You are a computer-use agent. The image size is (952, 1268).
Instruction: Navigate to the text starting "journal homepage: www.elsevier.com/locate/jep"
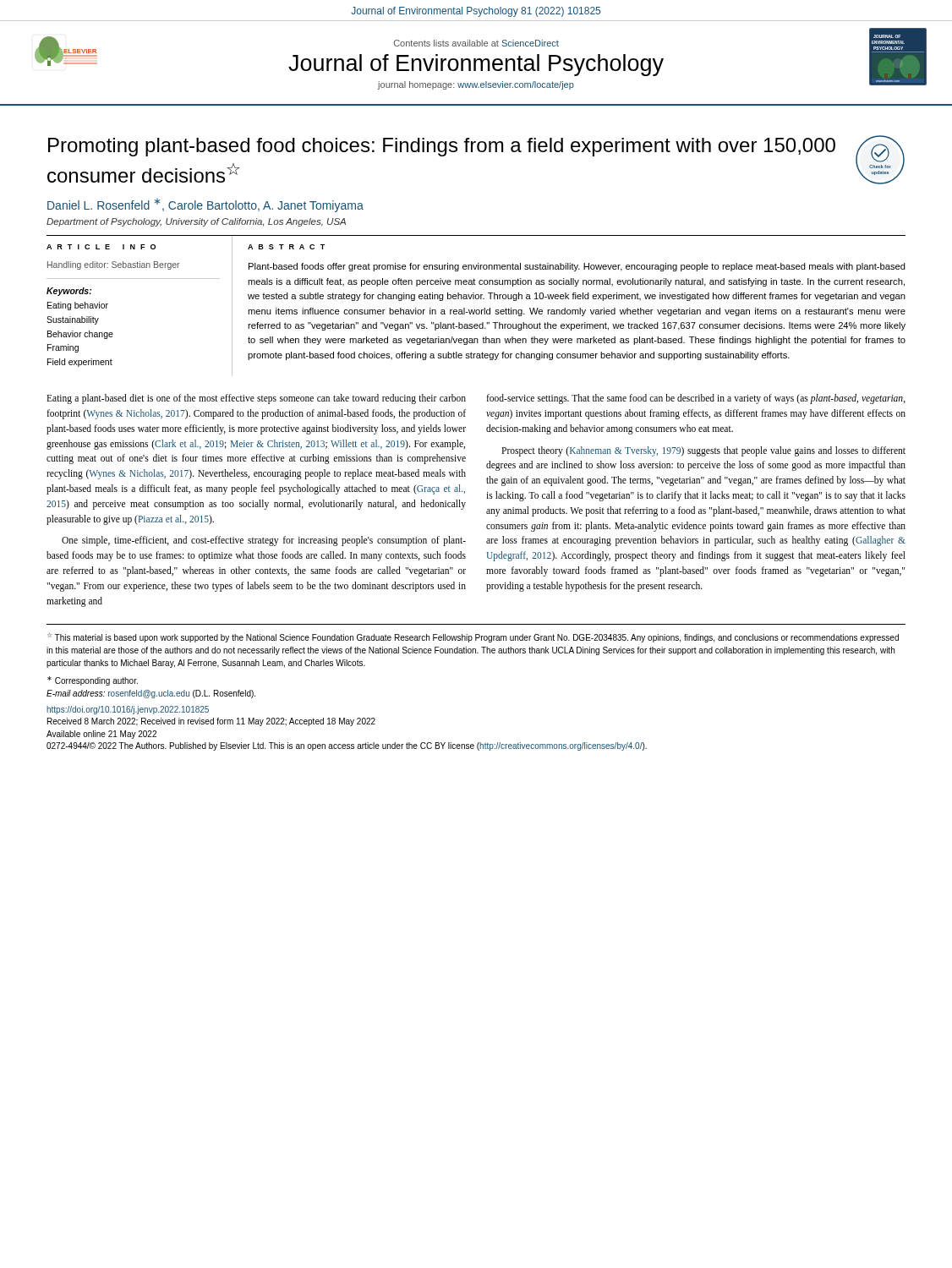tap(476, 84)
